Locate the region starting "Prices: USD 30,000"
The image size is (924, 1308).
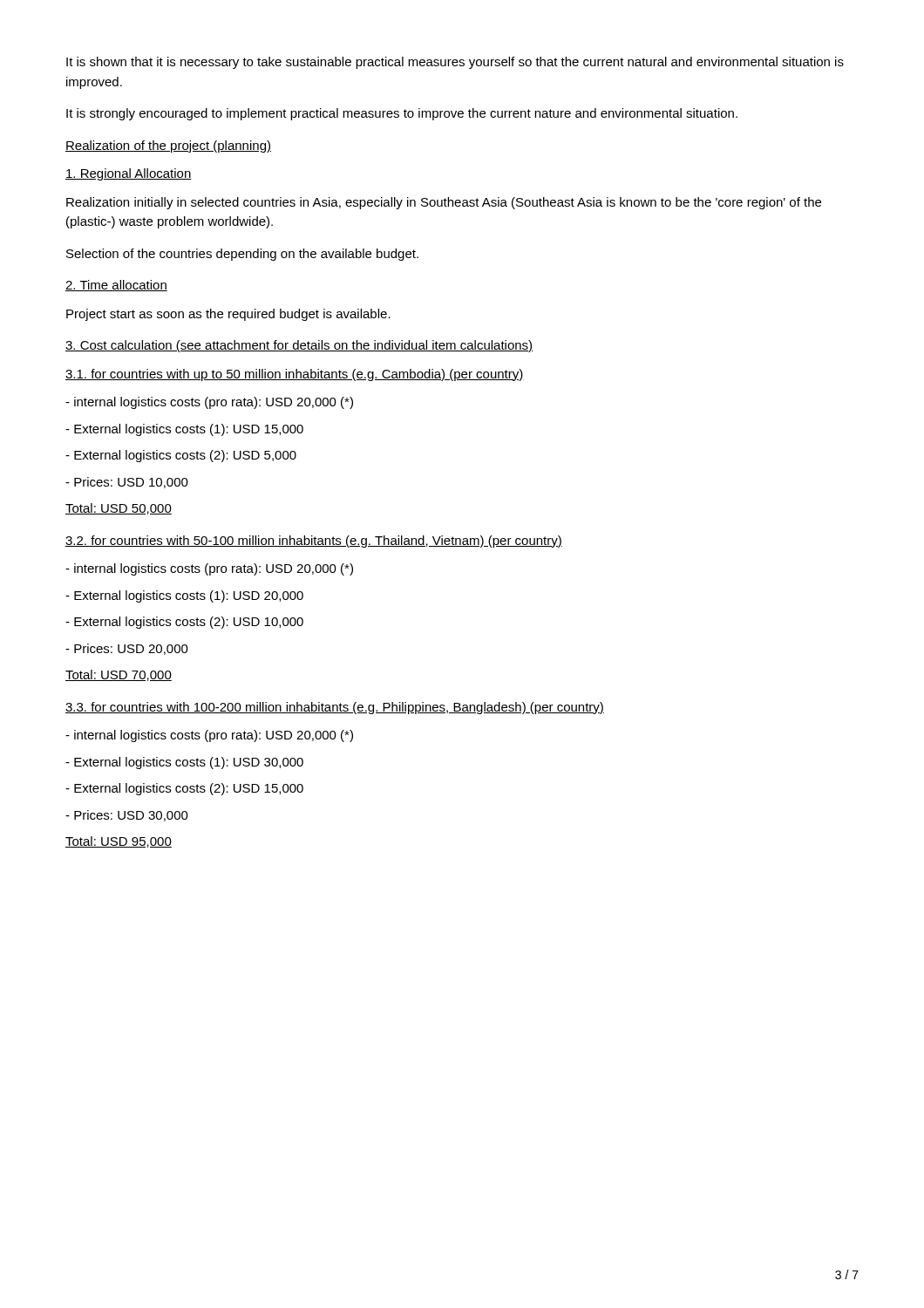[x=127, y=814]
